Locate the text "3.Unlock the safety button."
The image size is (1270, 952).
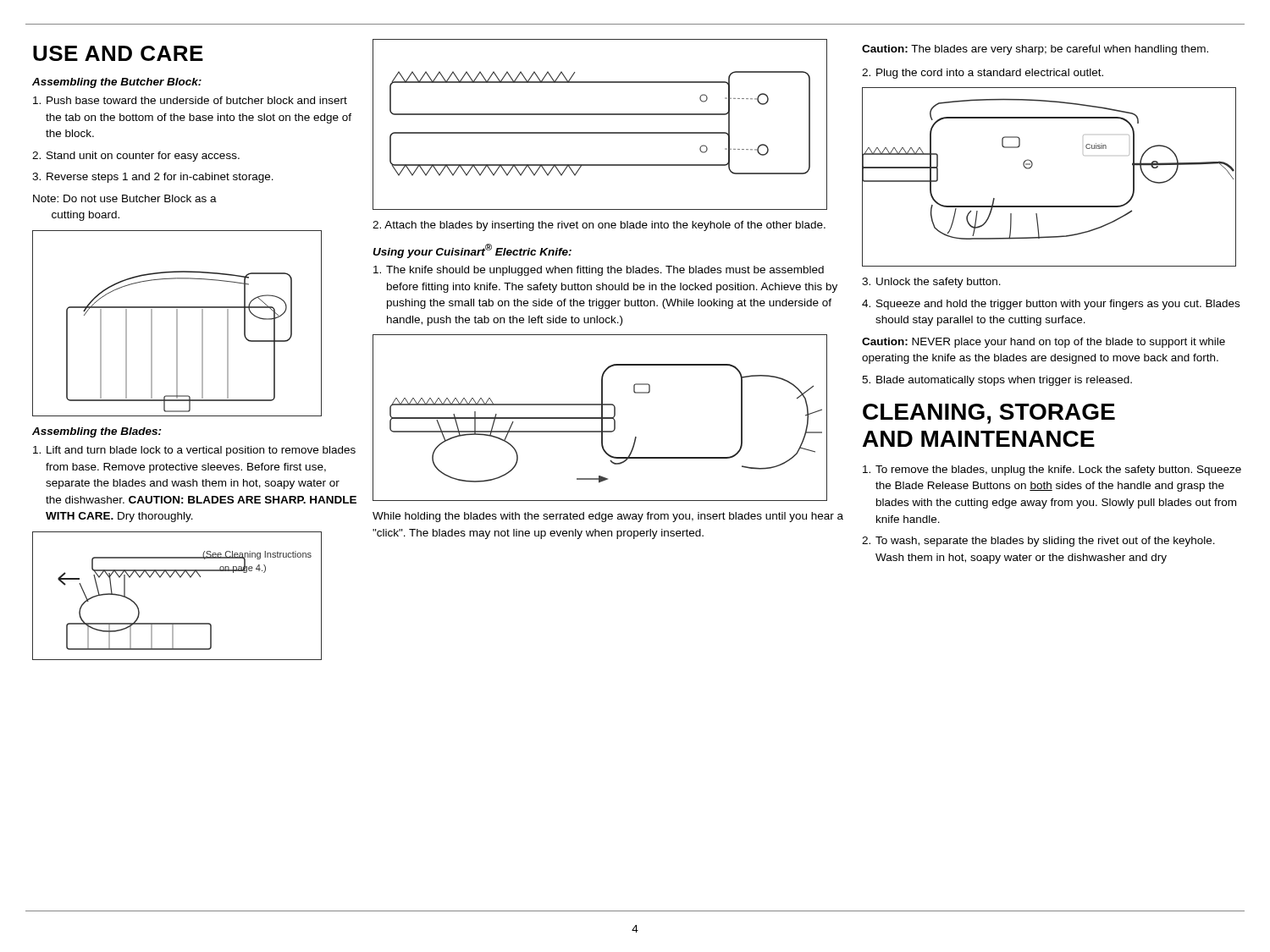point(931,283)
